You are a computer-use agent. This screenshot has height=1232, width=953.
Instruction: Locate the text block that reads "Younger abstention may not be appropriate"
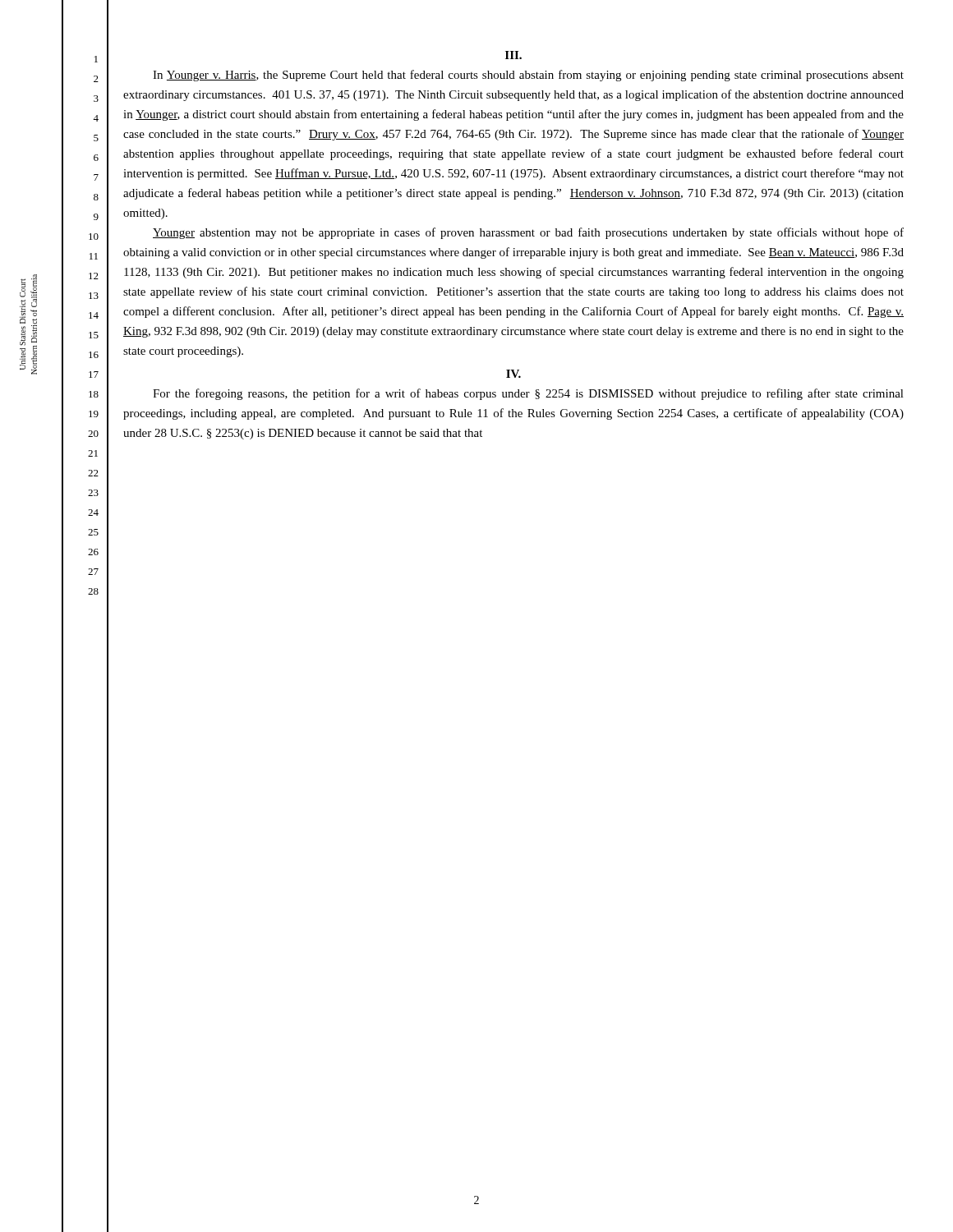[513, 292]
